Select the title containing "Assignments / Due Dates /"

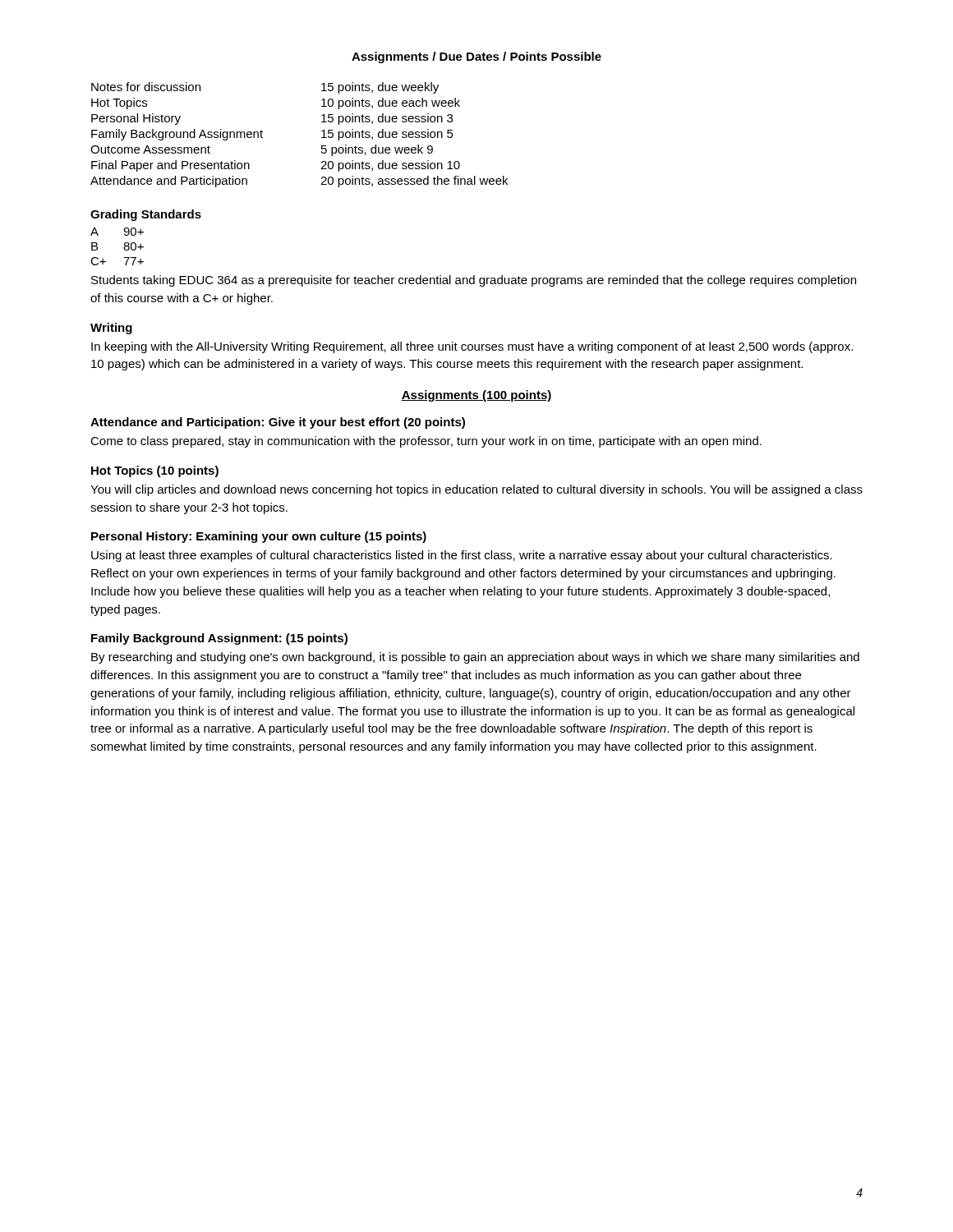click(476, 56)
